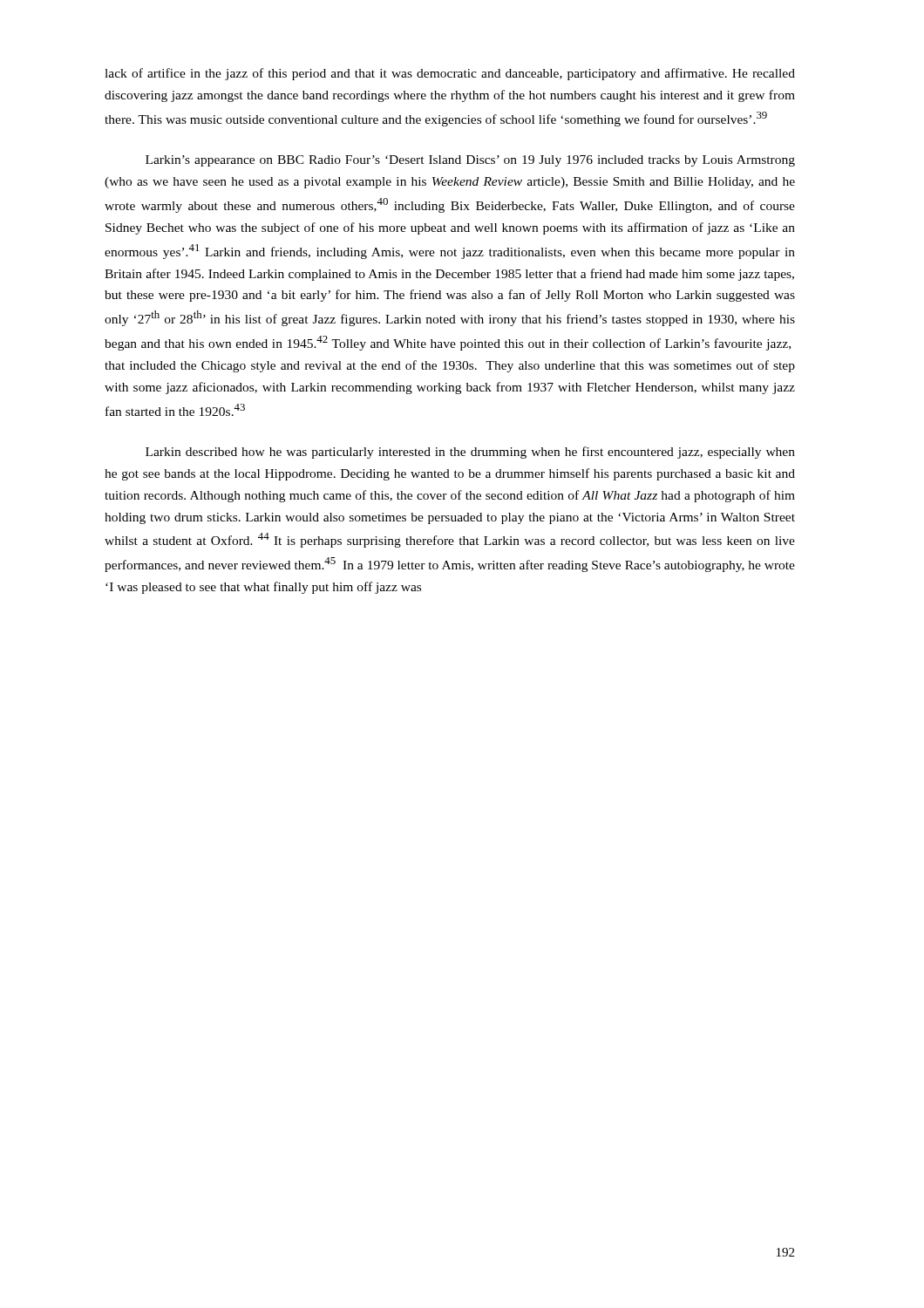The height and width of the screenshot is (1308, 924).
Task: Point to the text starting "lack of artifice"
Action: click(450, 97)
